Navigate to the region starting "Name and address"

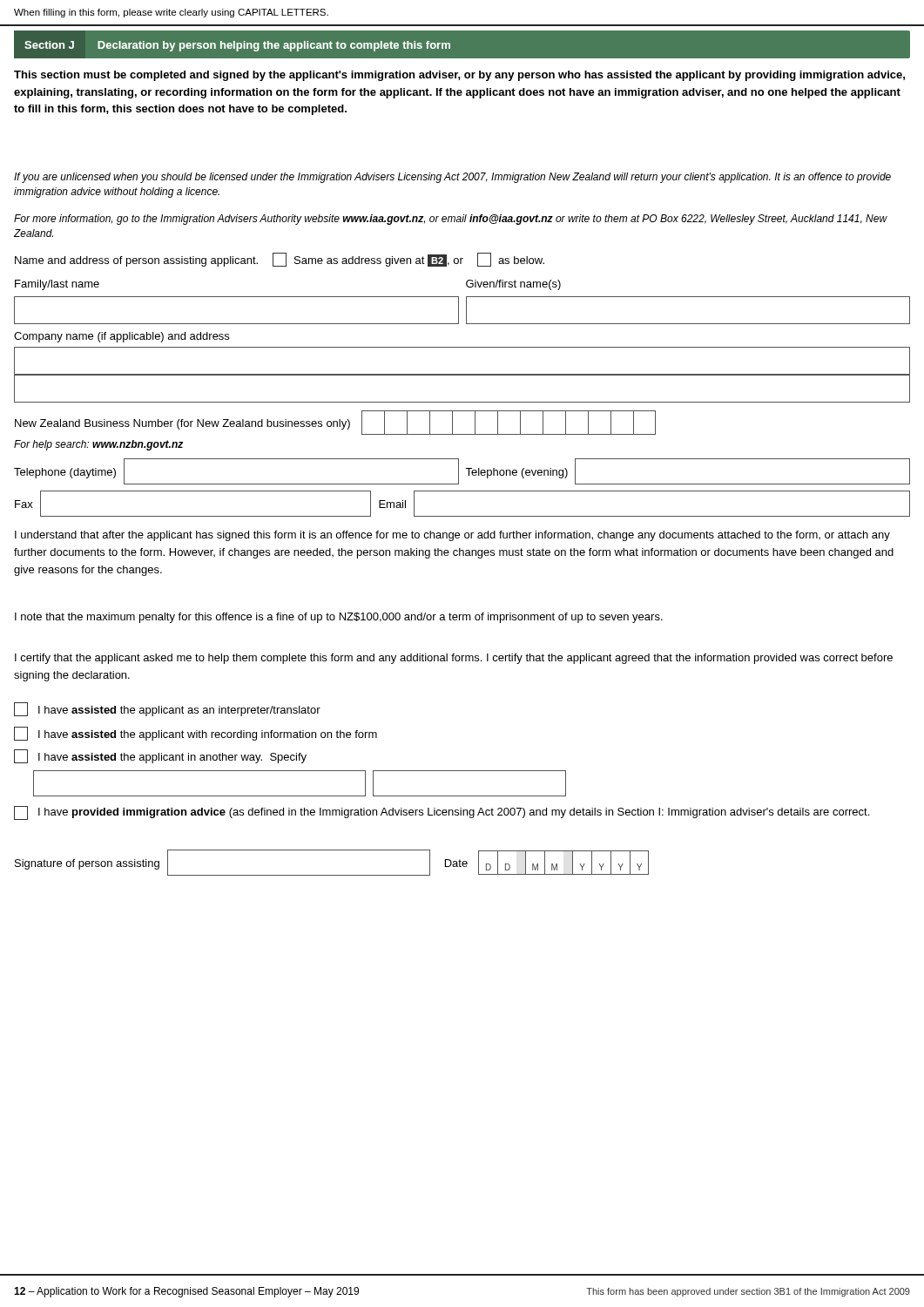(x=280, y=260)
